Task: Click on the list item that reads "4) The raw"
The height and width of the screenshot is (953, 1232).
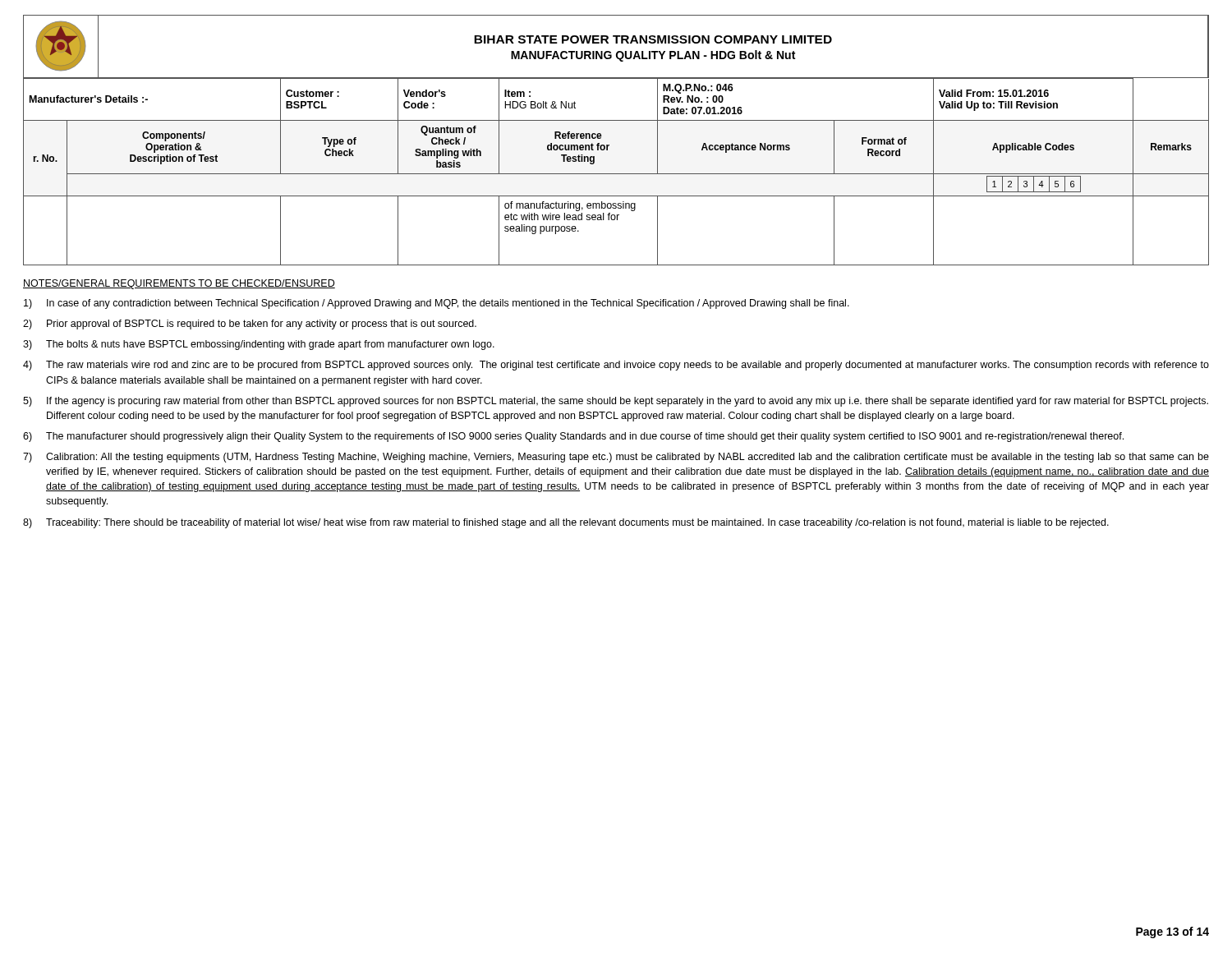Action: click(x=616, y=373)
